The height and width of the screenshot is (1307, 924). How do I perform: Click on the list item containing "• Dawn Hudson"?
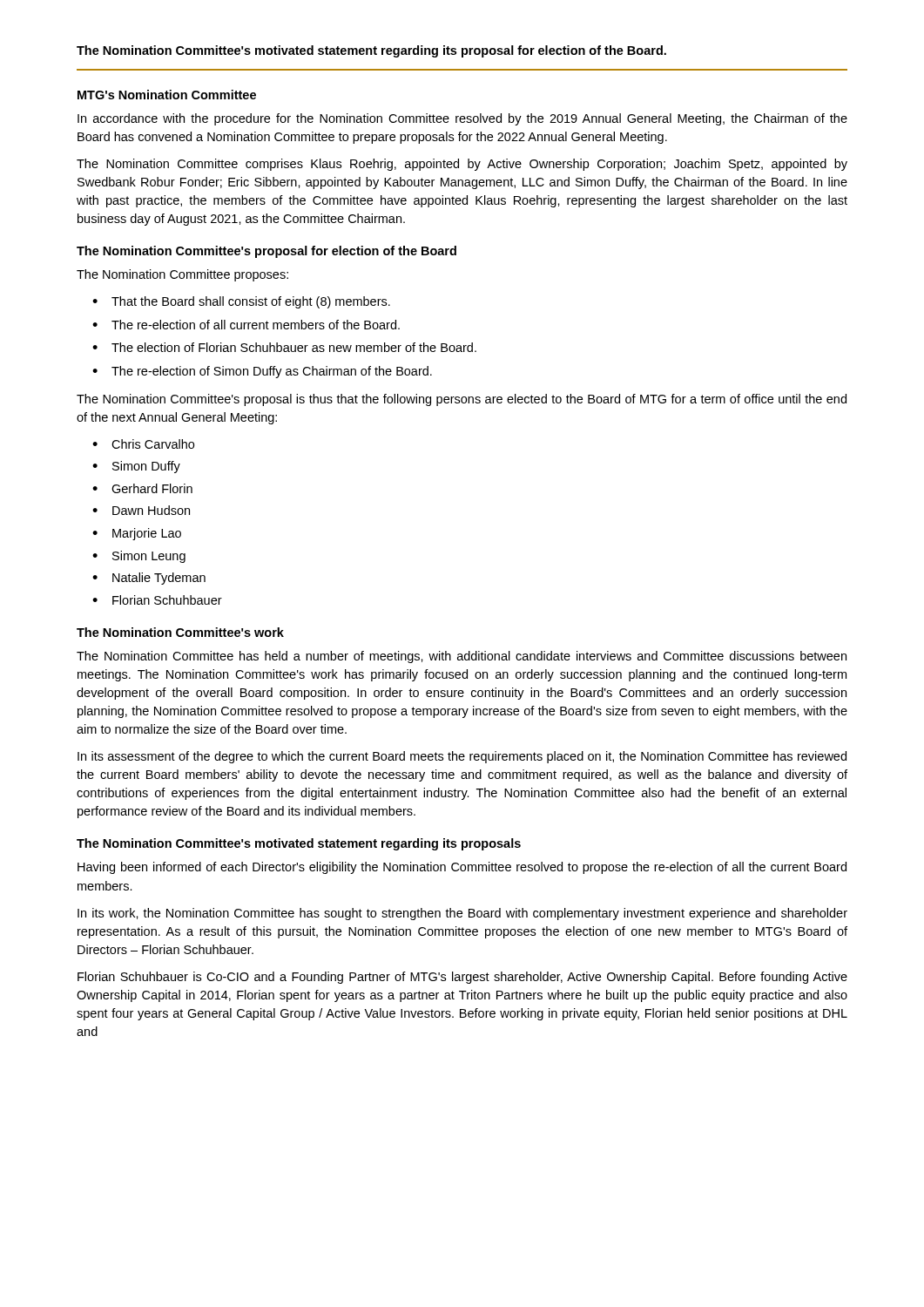click(141, 510)
